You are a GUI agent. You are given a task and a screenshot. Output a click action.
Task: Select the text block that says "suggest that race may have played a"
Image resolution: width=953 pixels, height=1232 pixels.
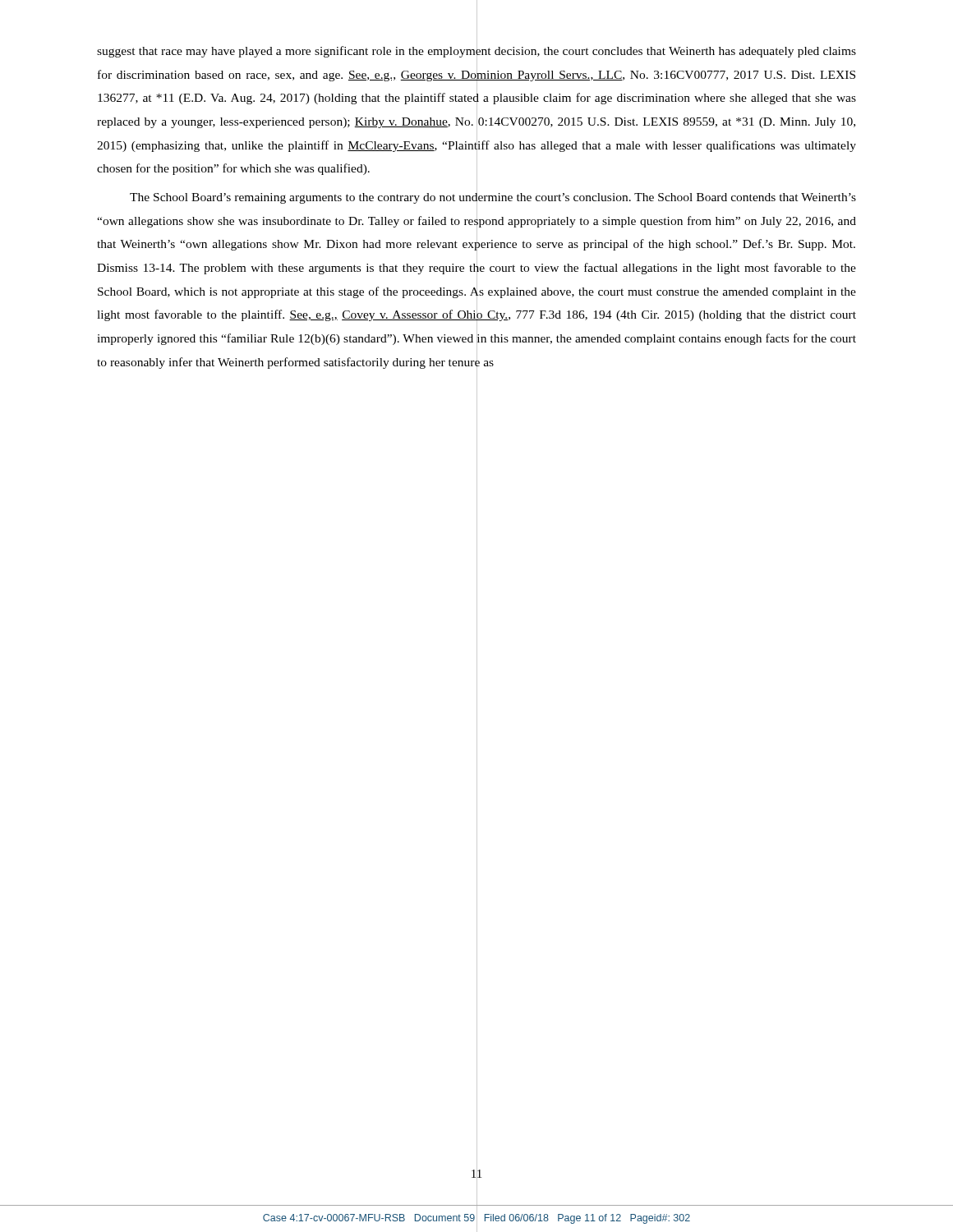click(476, 110)
